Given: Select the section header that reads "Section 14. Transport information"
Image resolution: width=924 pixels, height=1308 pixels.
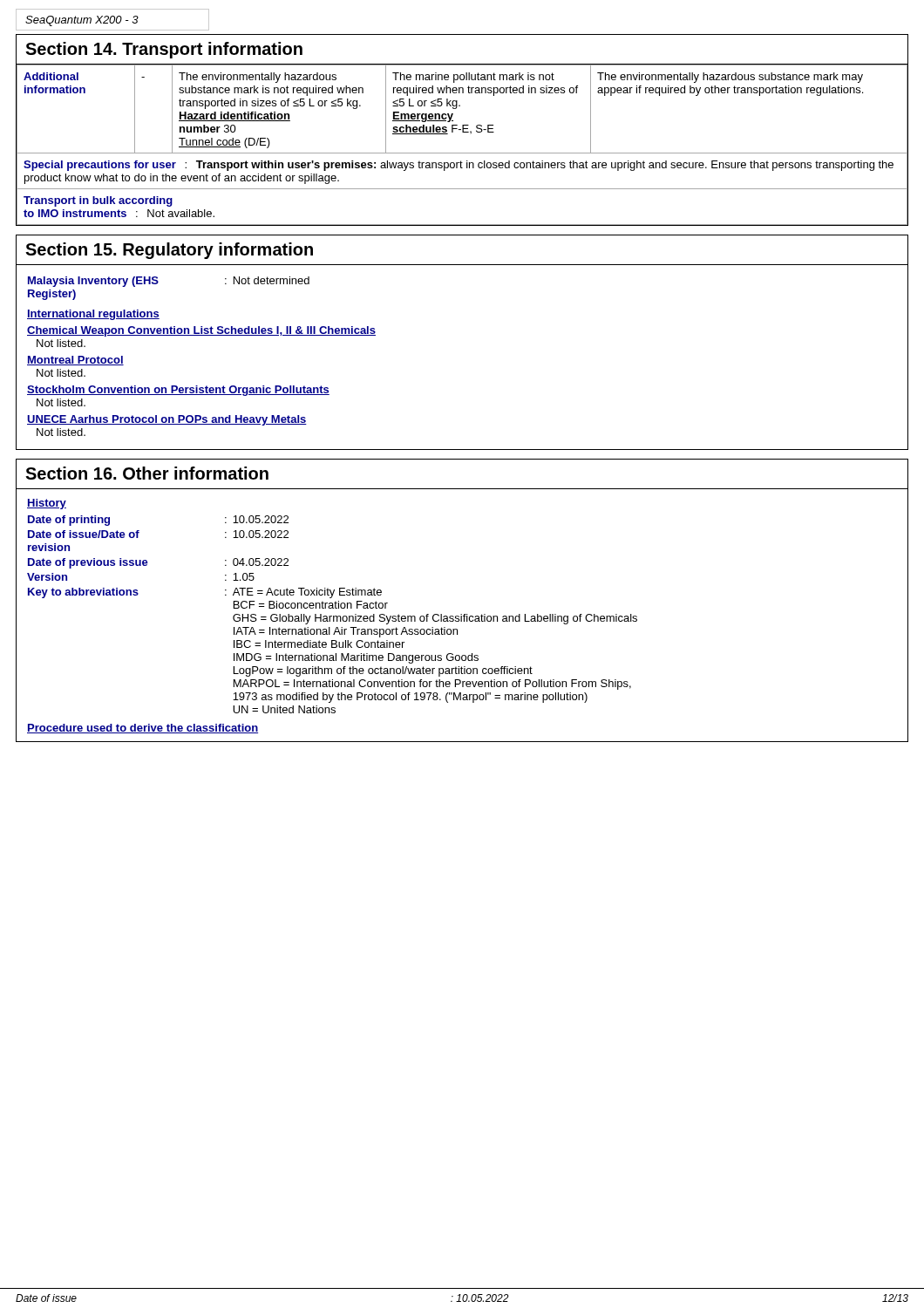Looking at the screenshot, I should point(164,49).
